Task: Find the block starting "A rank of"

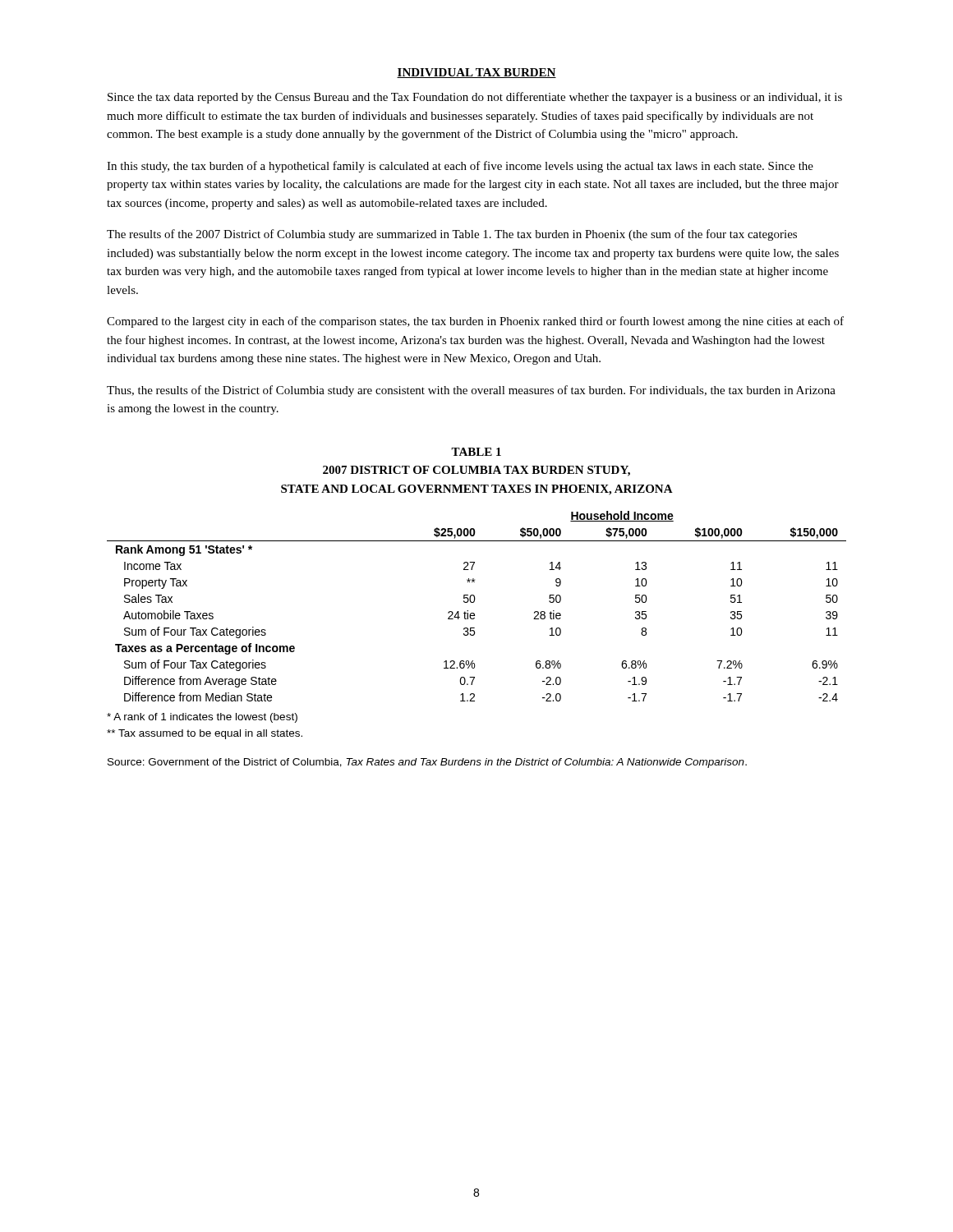Action: (x=205, y=725)
